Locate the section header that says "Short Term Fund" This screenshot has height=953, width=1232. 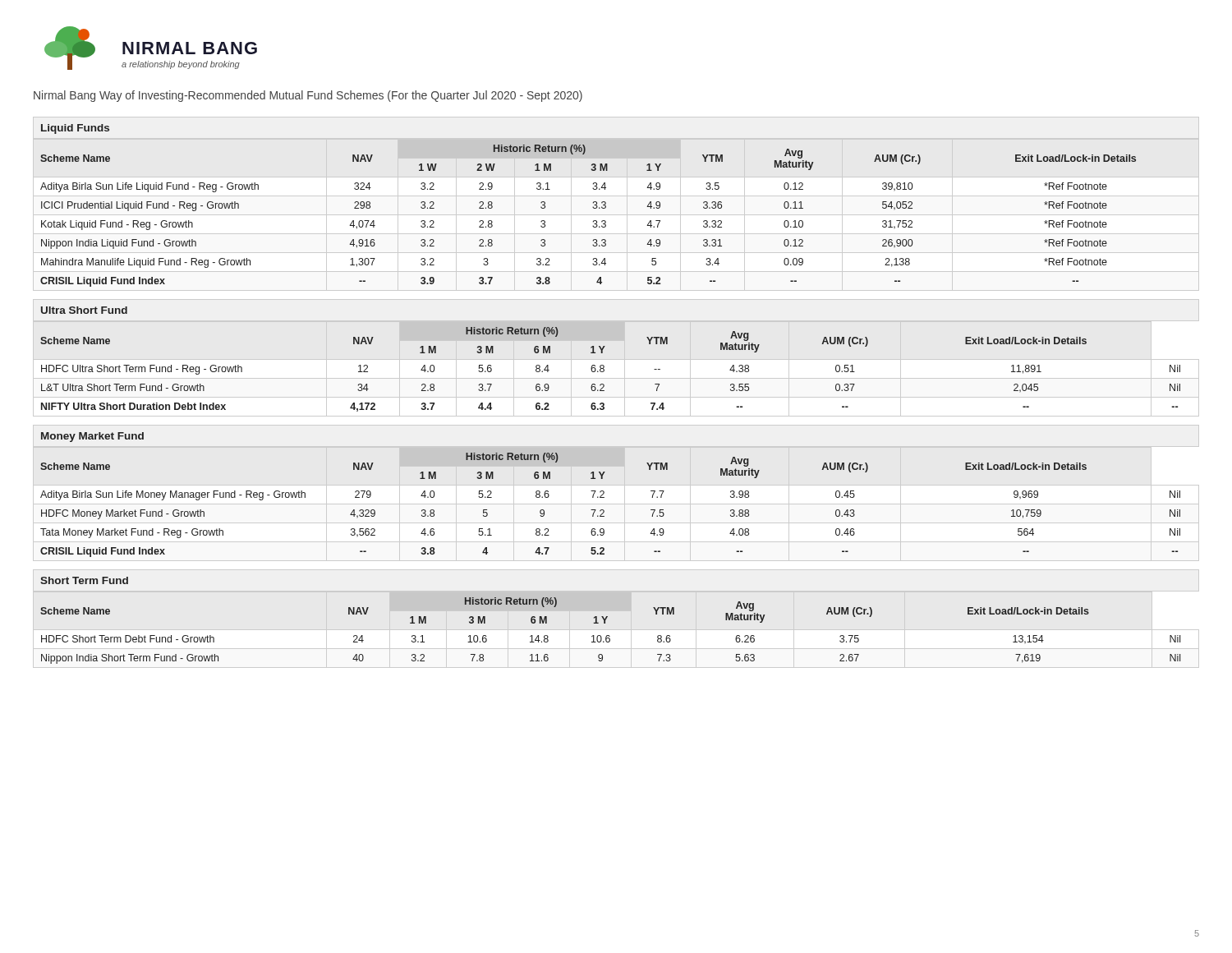click(x=85, y=580)
